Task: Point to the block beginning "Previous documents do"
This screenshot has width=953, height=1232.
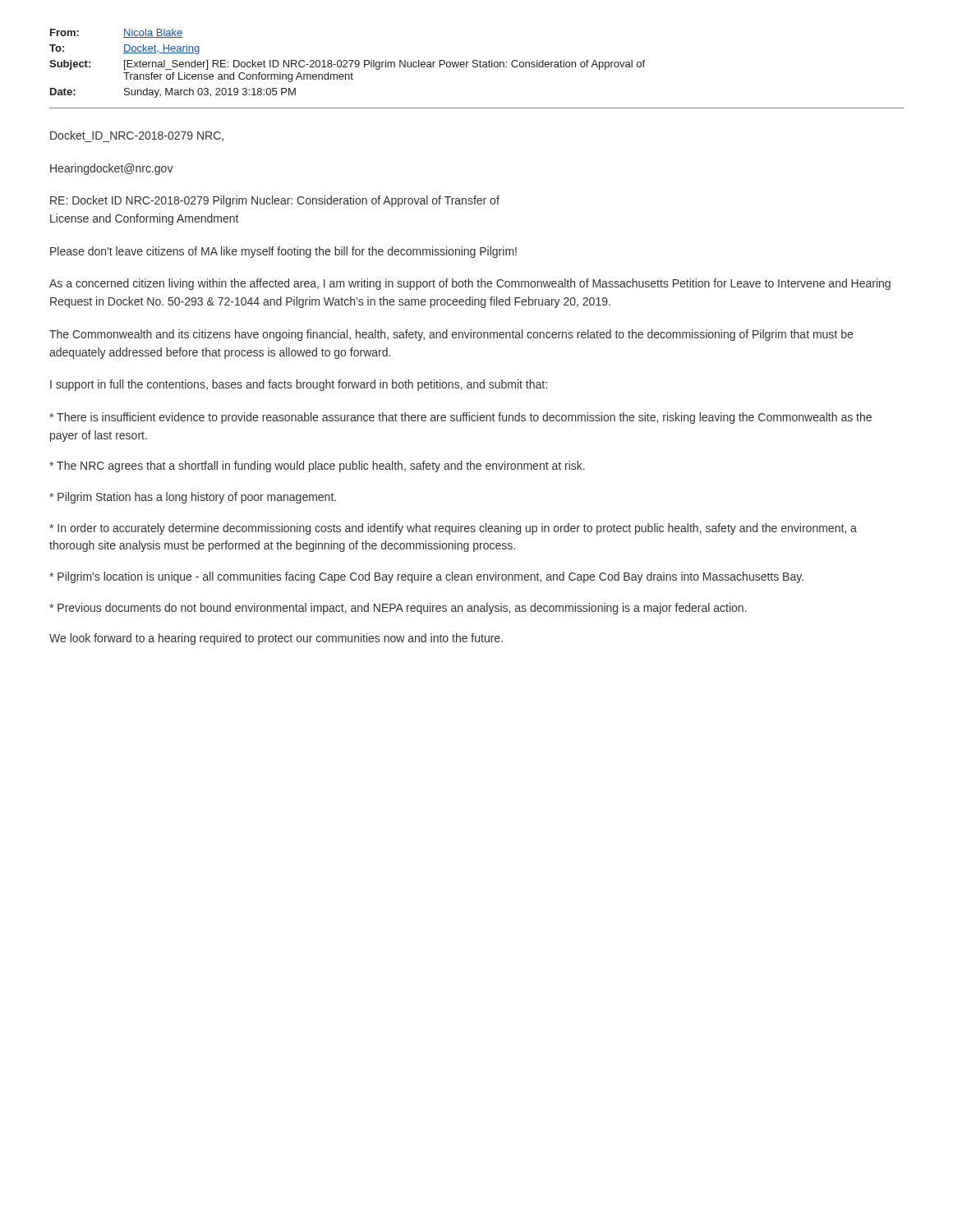Action: [x=398, y=608]
